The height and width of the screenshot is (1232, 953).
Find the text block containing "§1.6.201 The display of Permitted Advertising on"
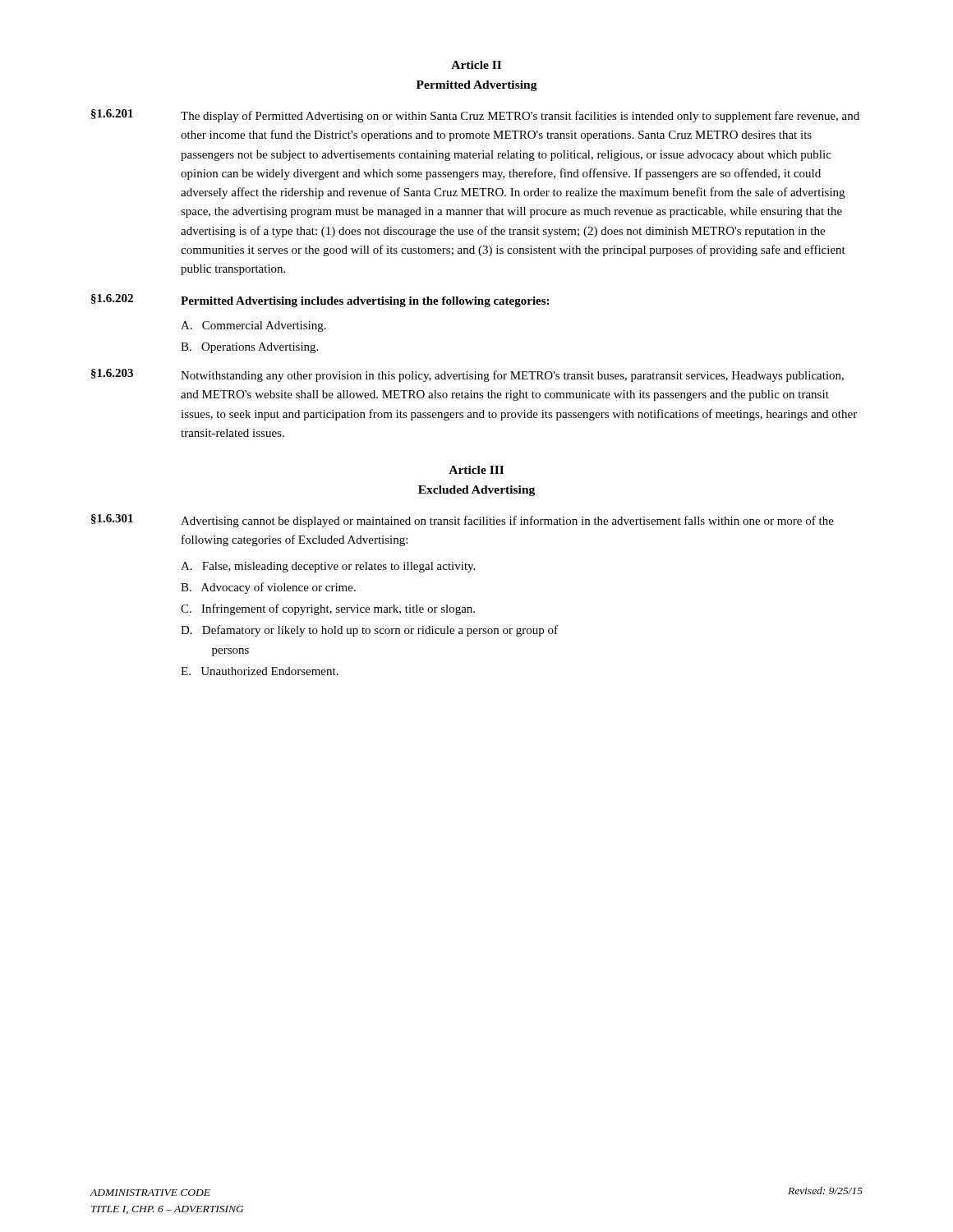(476, 193)
